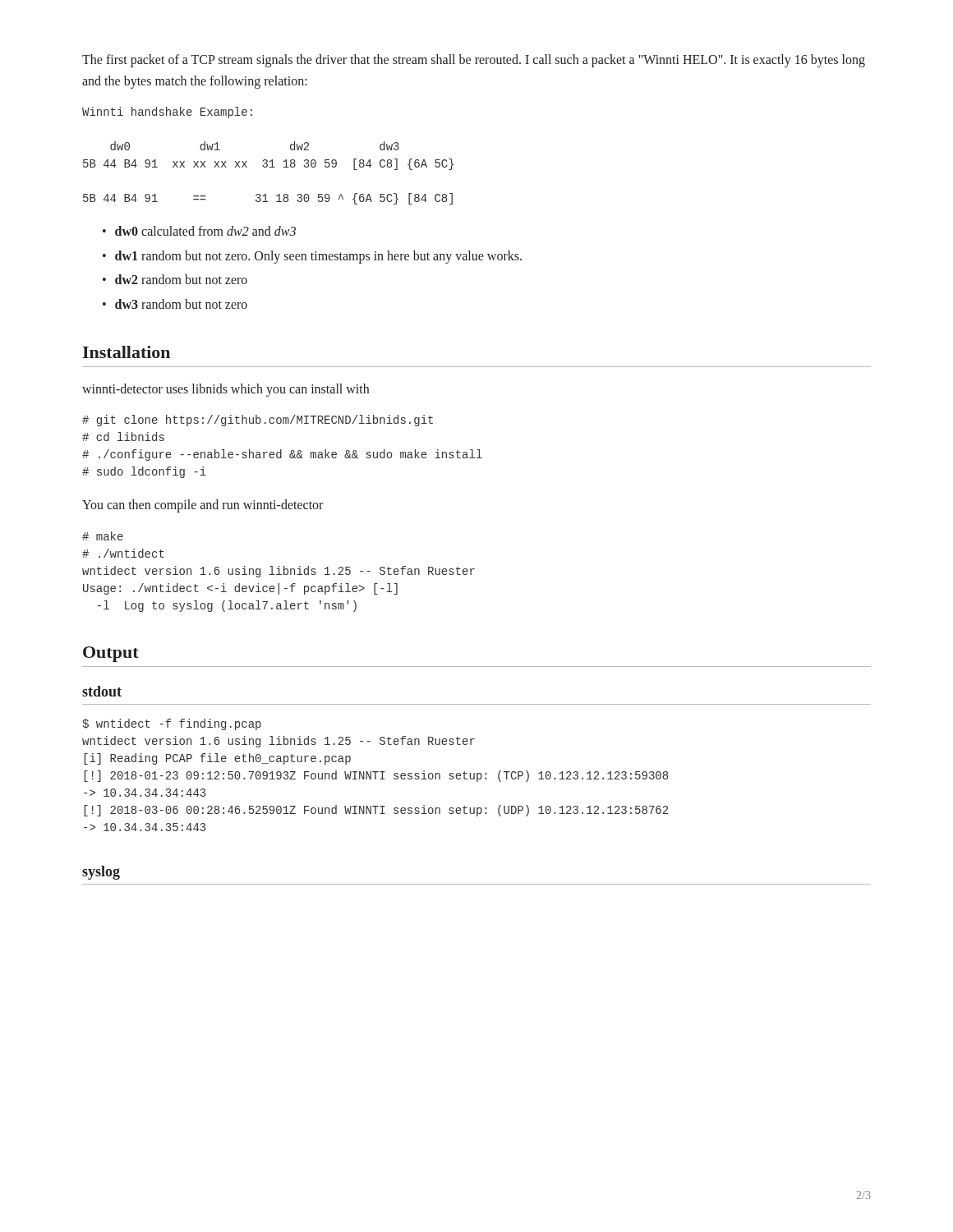Click on the text block with the text "winnti-detector uses libnids which"
953x1232 pixels.
click(x=226, y=389)
